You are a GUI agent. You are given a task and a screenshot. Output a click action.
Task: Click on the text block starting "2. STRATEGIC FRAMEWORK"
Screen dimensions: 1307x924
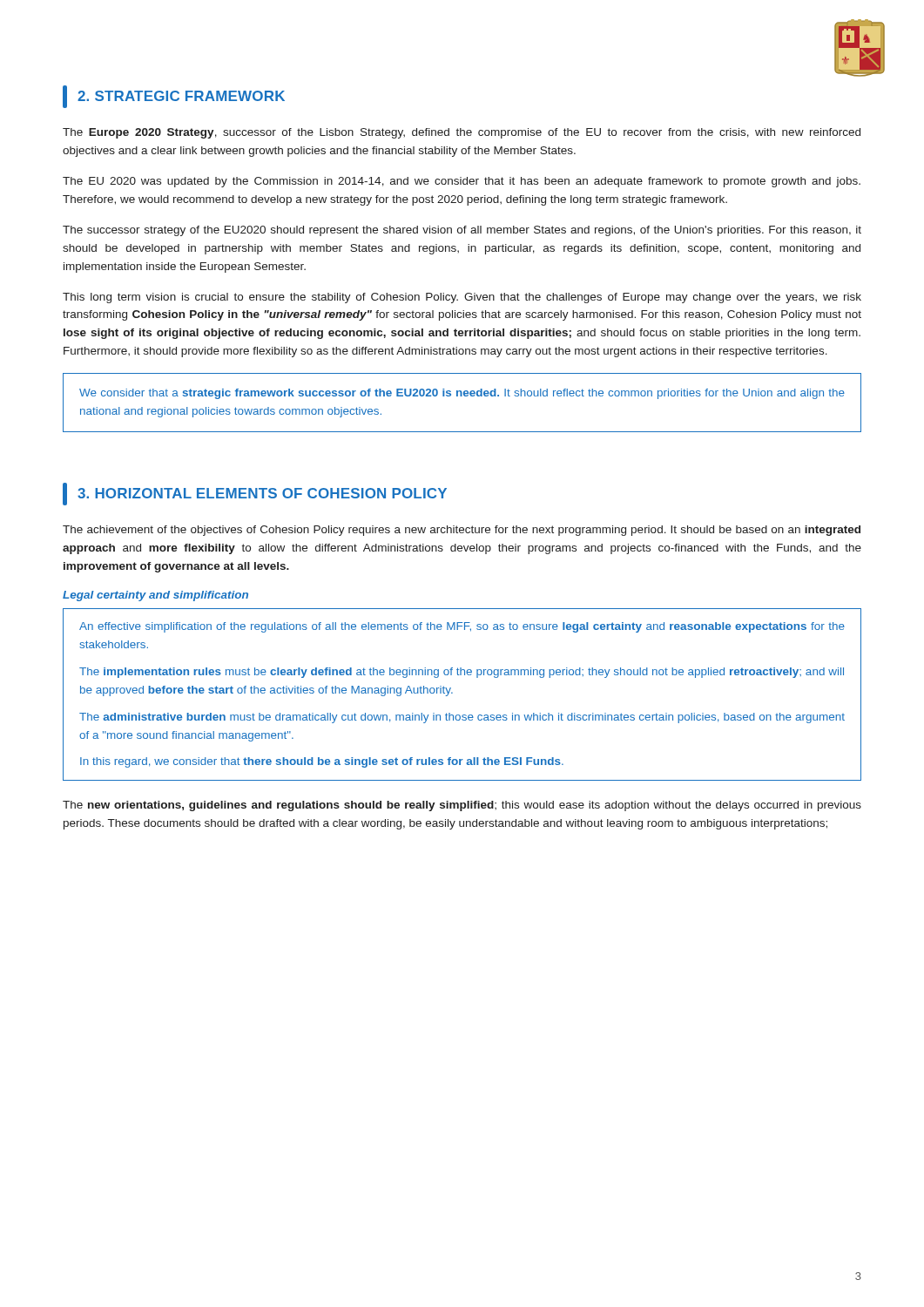tap(181, 96)
